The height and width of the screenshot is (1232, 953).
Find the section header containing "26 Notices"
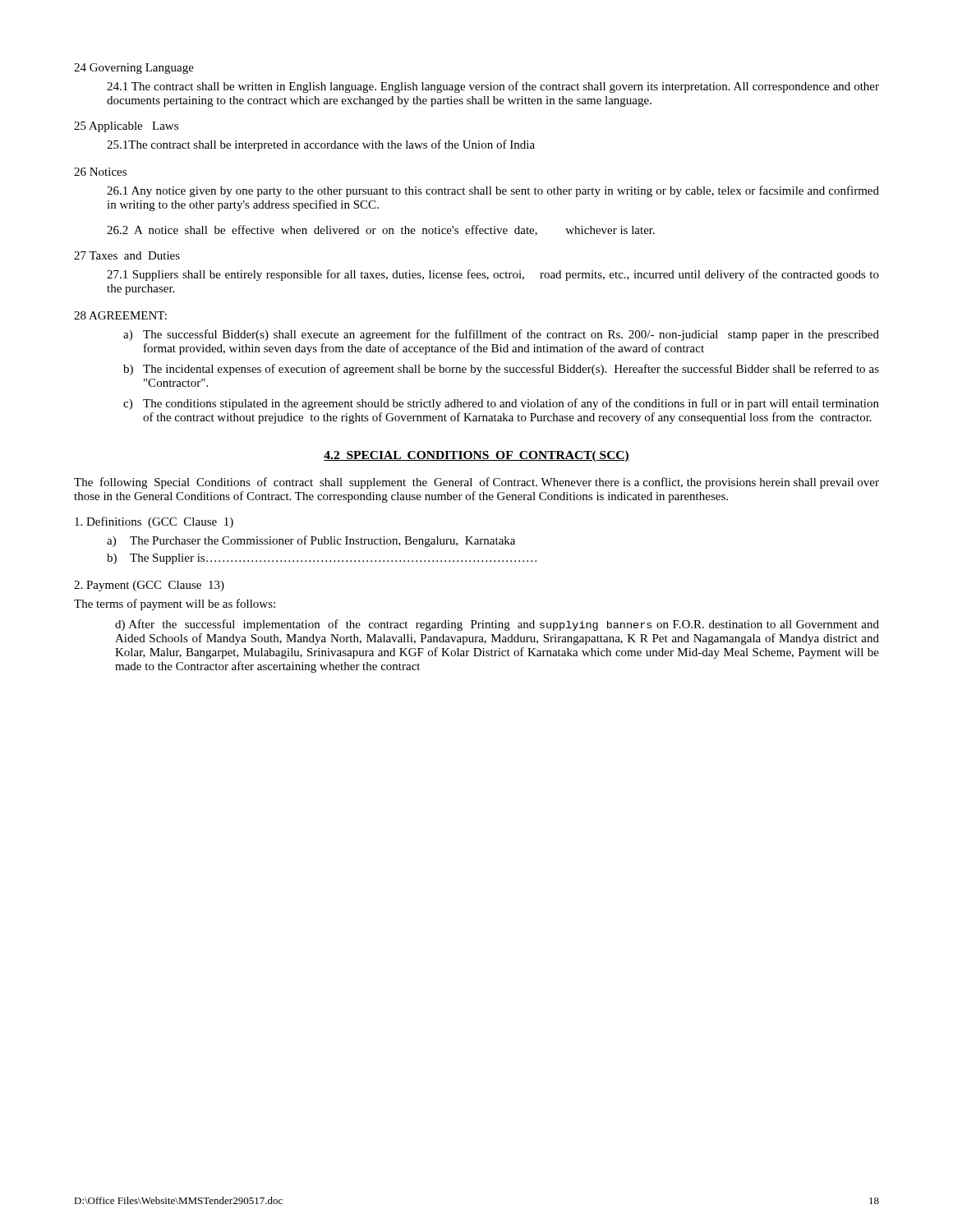100,172
